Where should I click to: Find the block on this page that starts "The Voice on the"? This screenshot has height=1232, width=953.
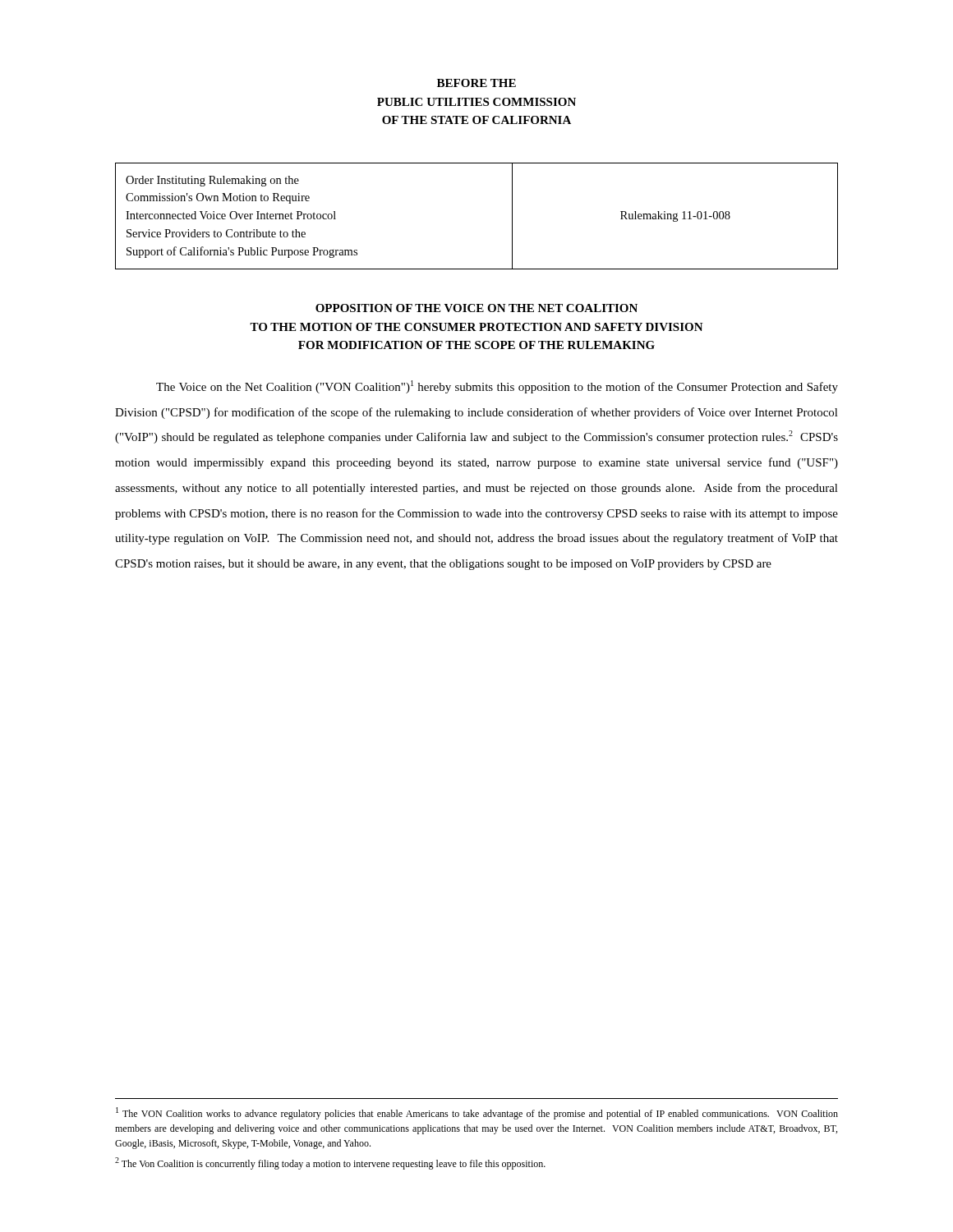(476, 475)
